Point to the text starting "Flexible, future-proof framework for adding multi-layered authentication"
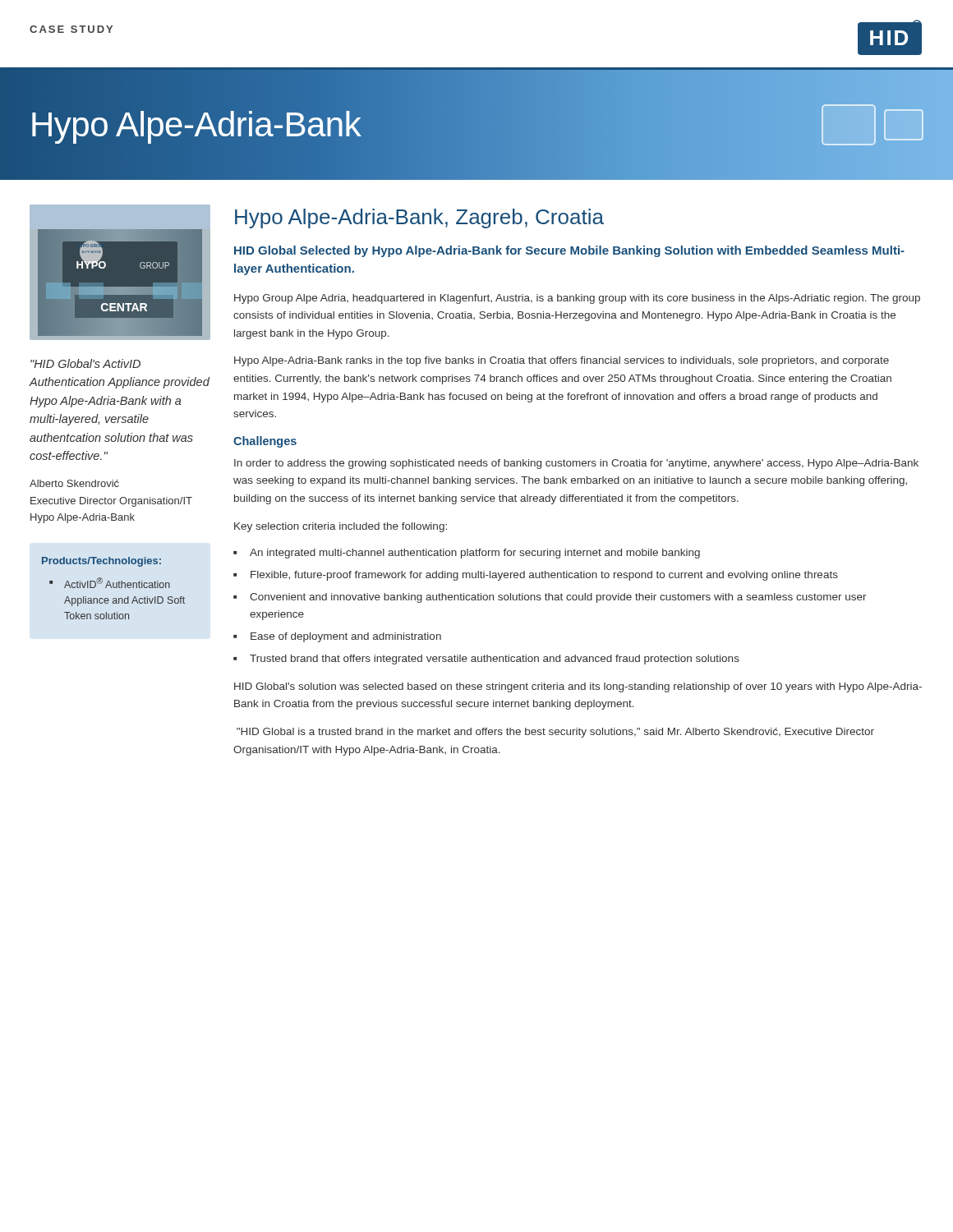The width and height of the screenshot is (953, 1232). point(544,575)
